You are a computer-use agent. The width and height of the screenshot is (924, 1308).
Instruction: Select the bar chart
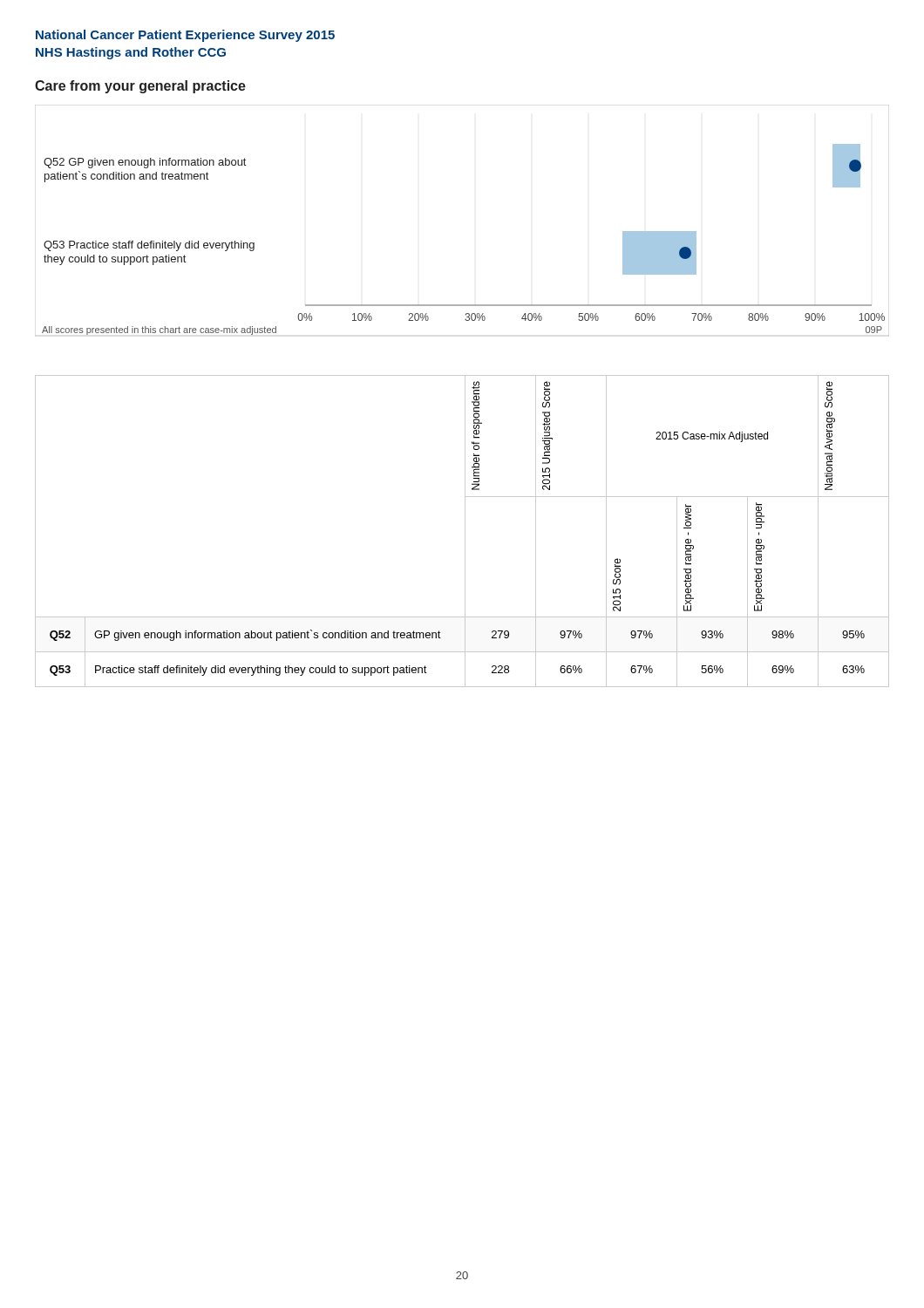pos(462,227)
